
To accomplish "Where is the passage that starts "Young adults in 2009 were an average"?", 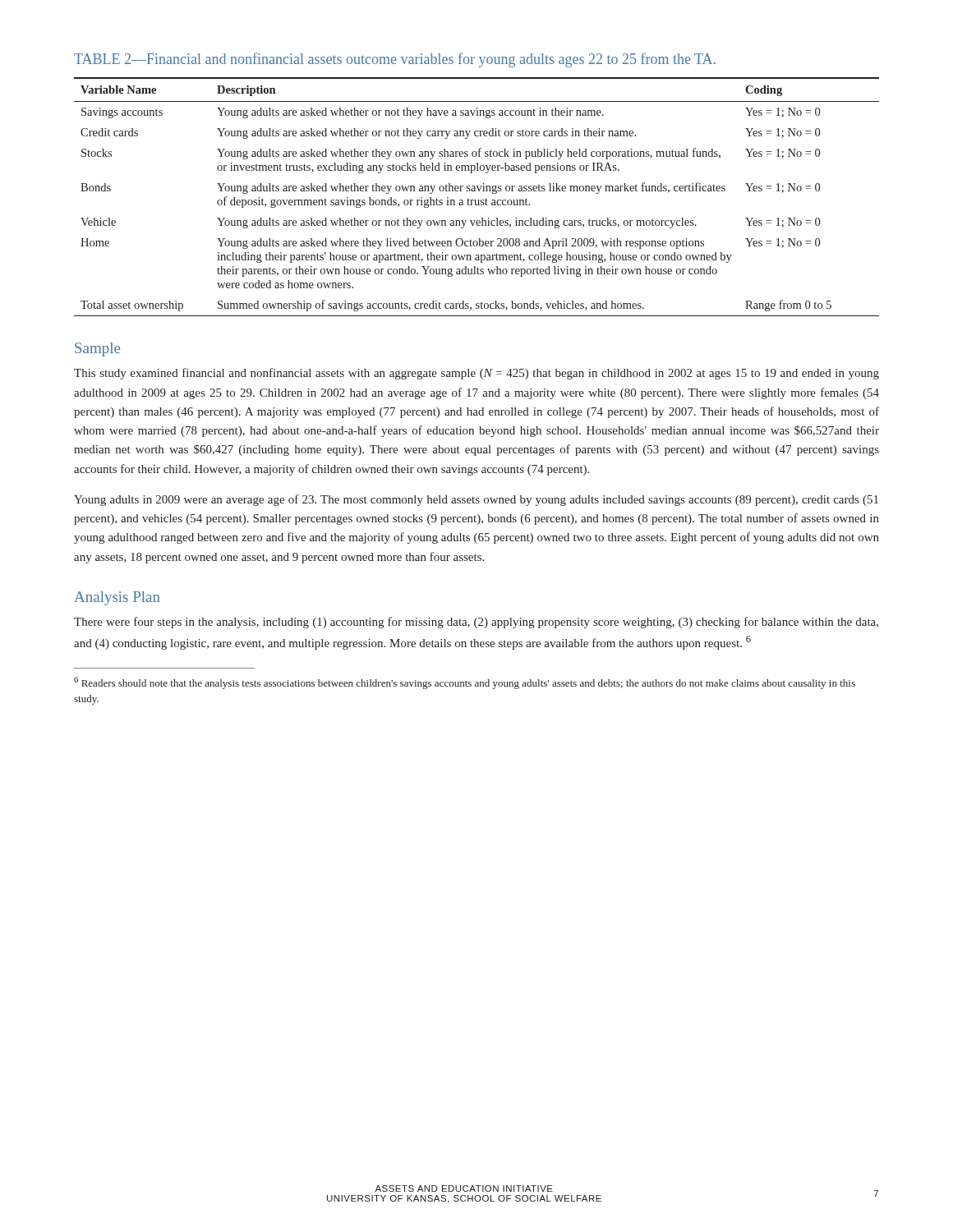I will [x=476, y=528].
